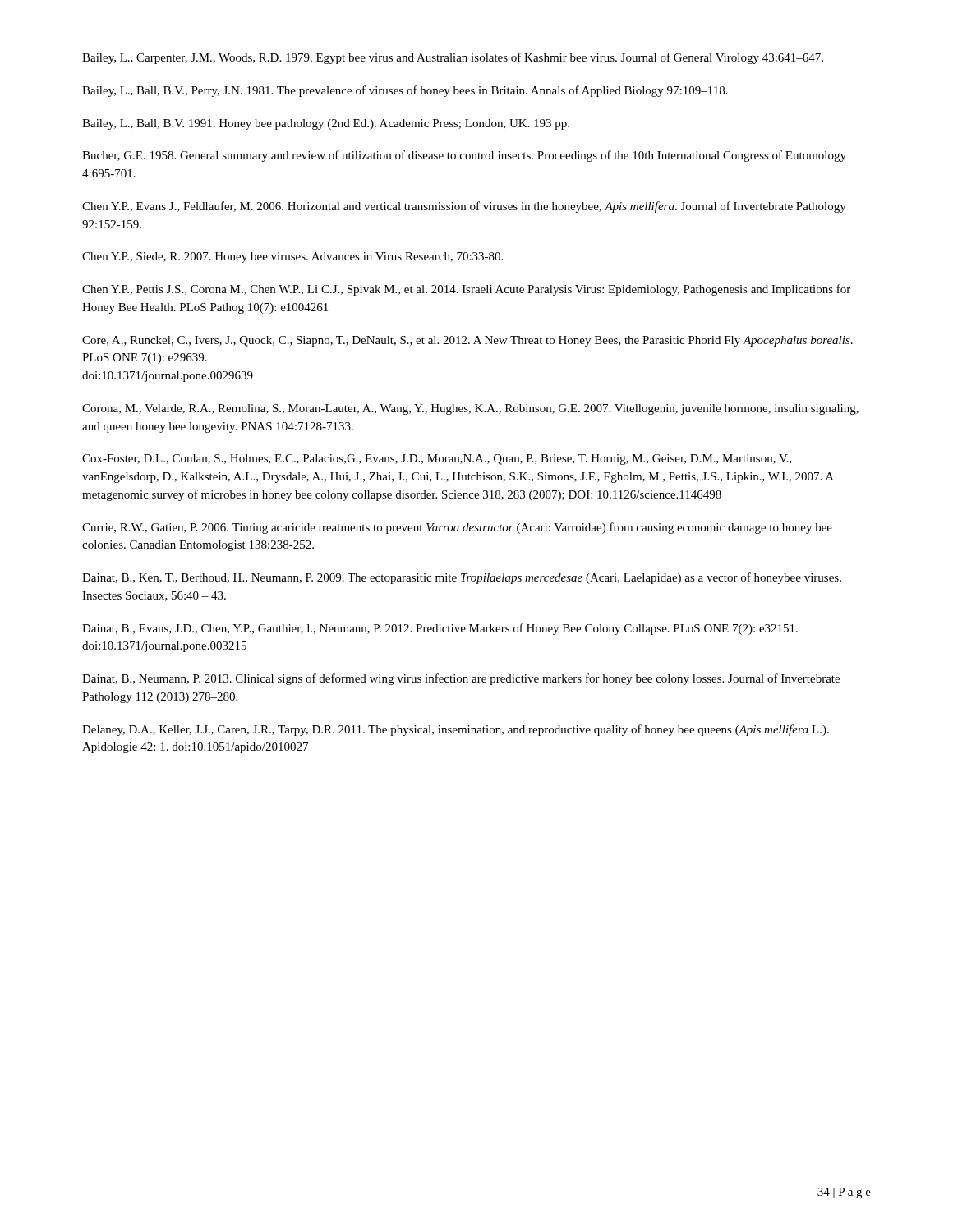Find the list item that says "Dainat, B., Neumann, P. 2013. Clinical signs"
The width and height of the screenshot is (953, 1232).
461,687
